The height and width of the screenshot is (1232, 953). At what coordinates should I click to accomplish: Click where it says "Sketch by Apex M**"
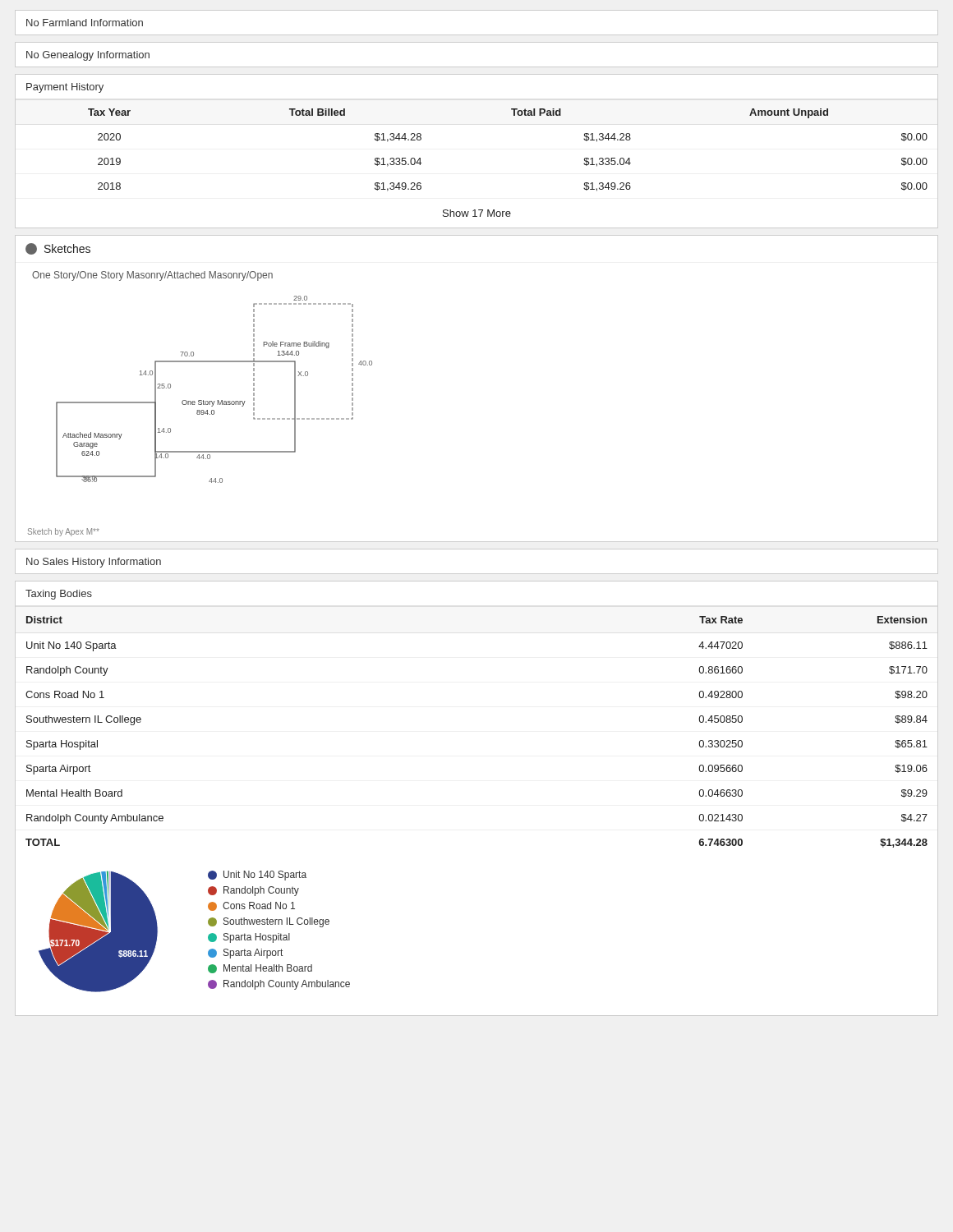click(x=63, y=532)
